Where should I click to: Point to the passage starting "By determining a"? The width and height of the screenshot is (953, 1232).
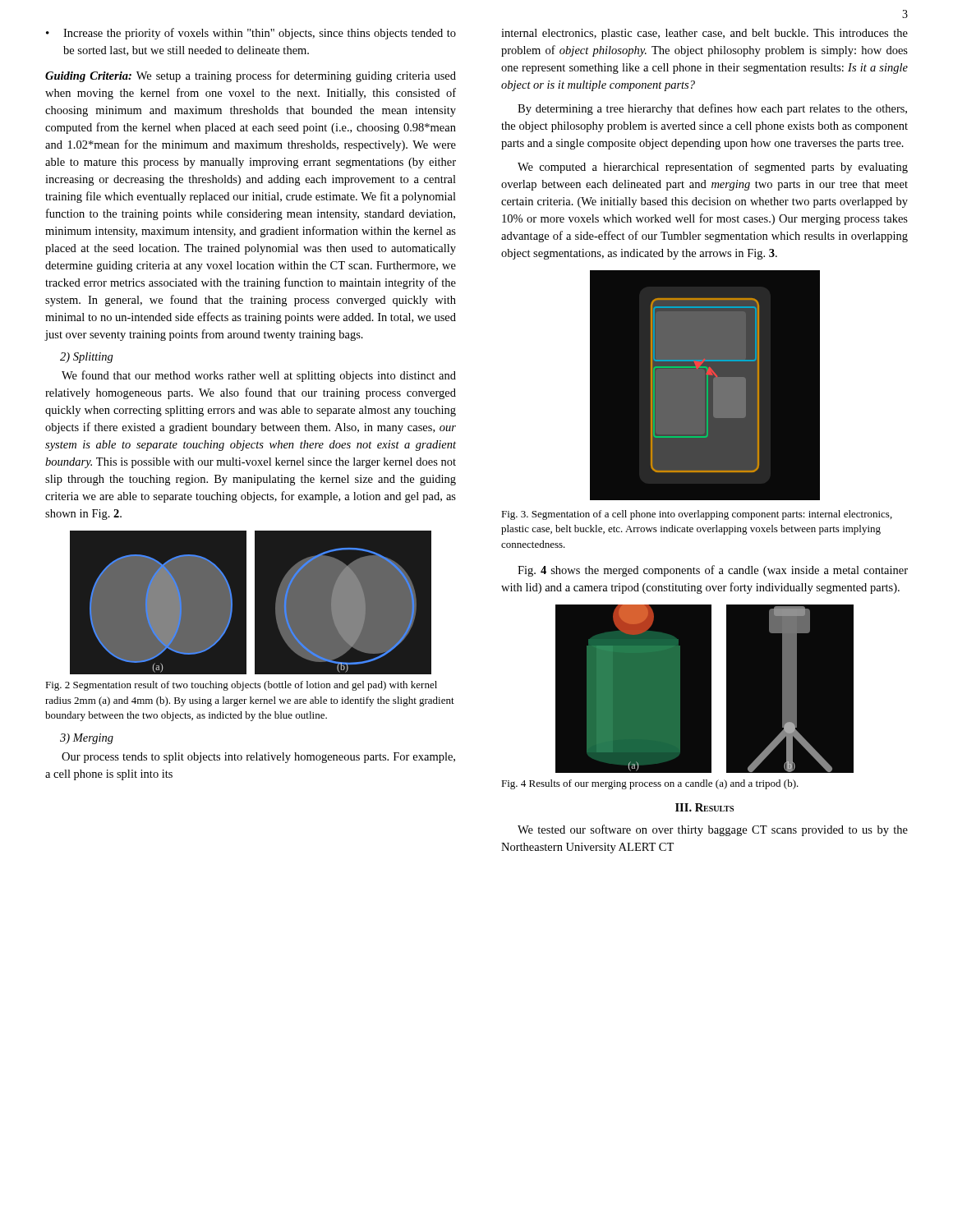click(x=705, y=126)
